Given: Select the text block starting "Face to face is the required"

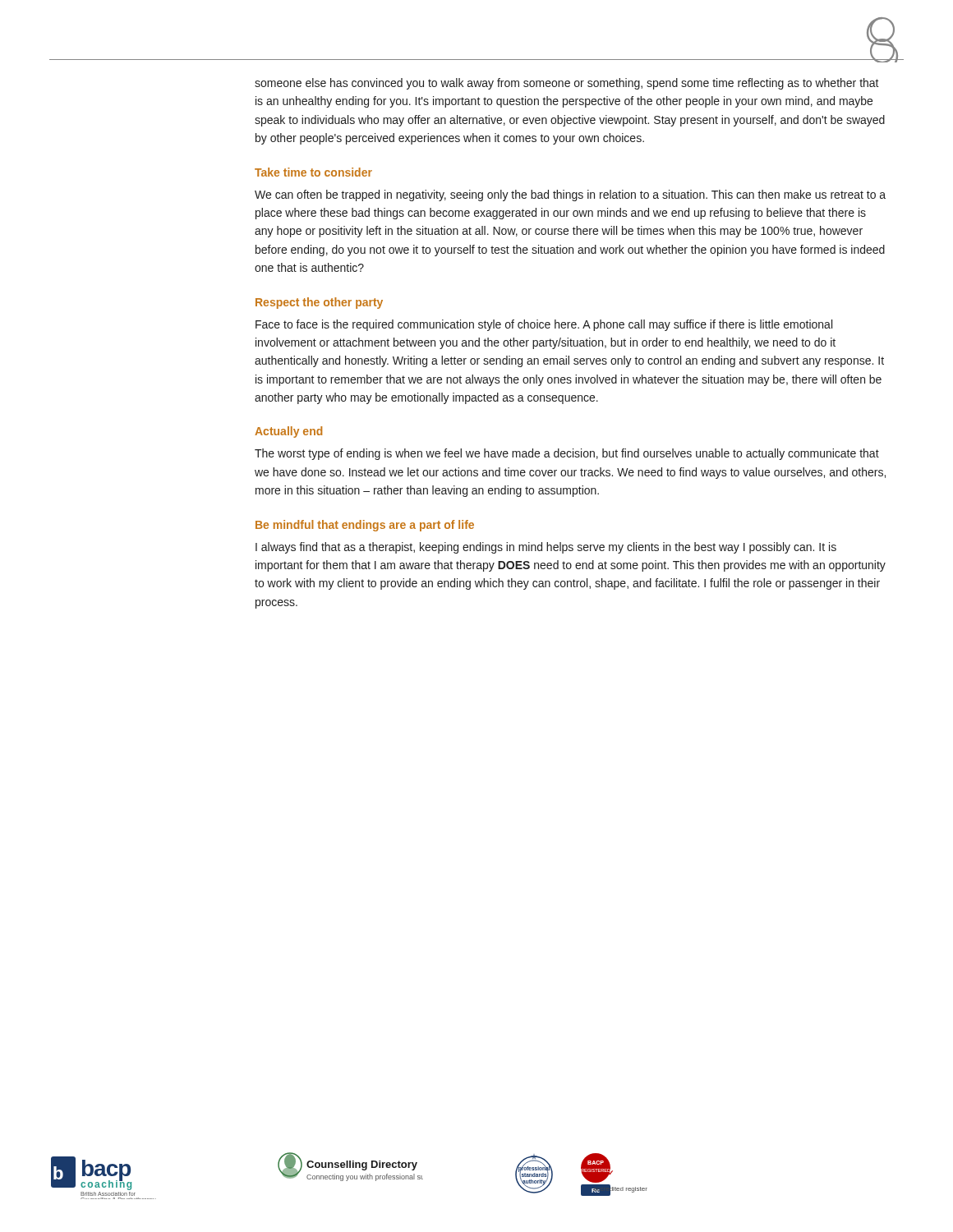Looking at the screenshot, I should coord(569,361).
